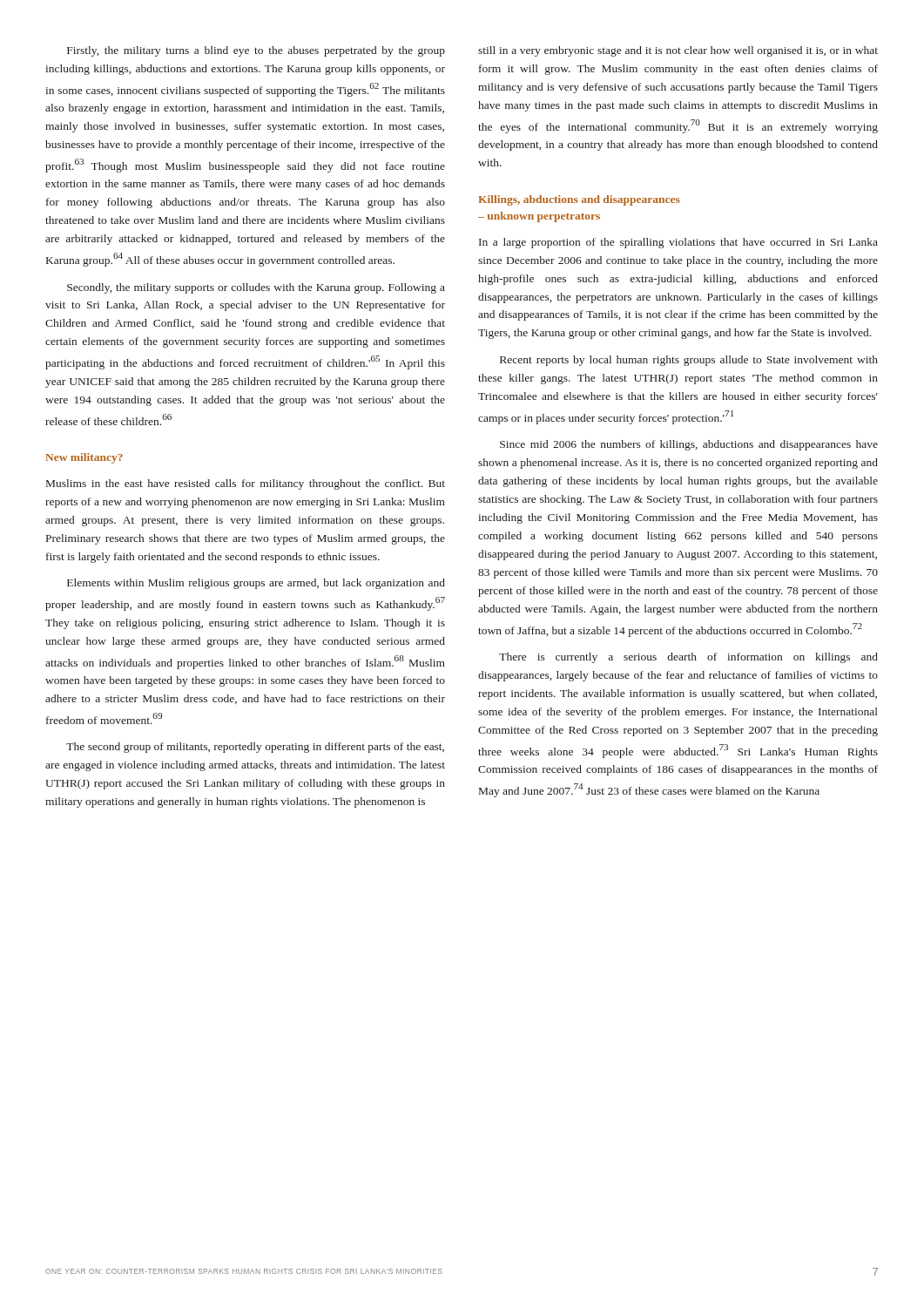Find the block starting "Firstly, the military turns a blind"
The height and width of the screenshot is (1307, 924).
click(x=245, y=156)
